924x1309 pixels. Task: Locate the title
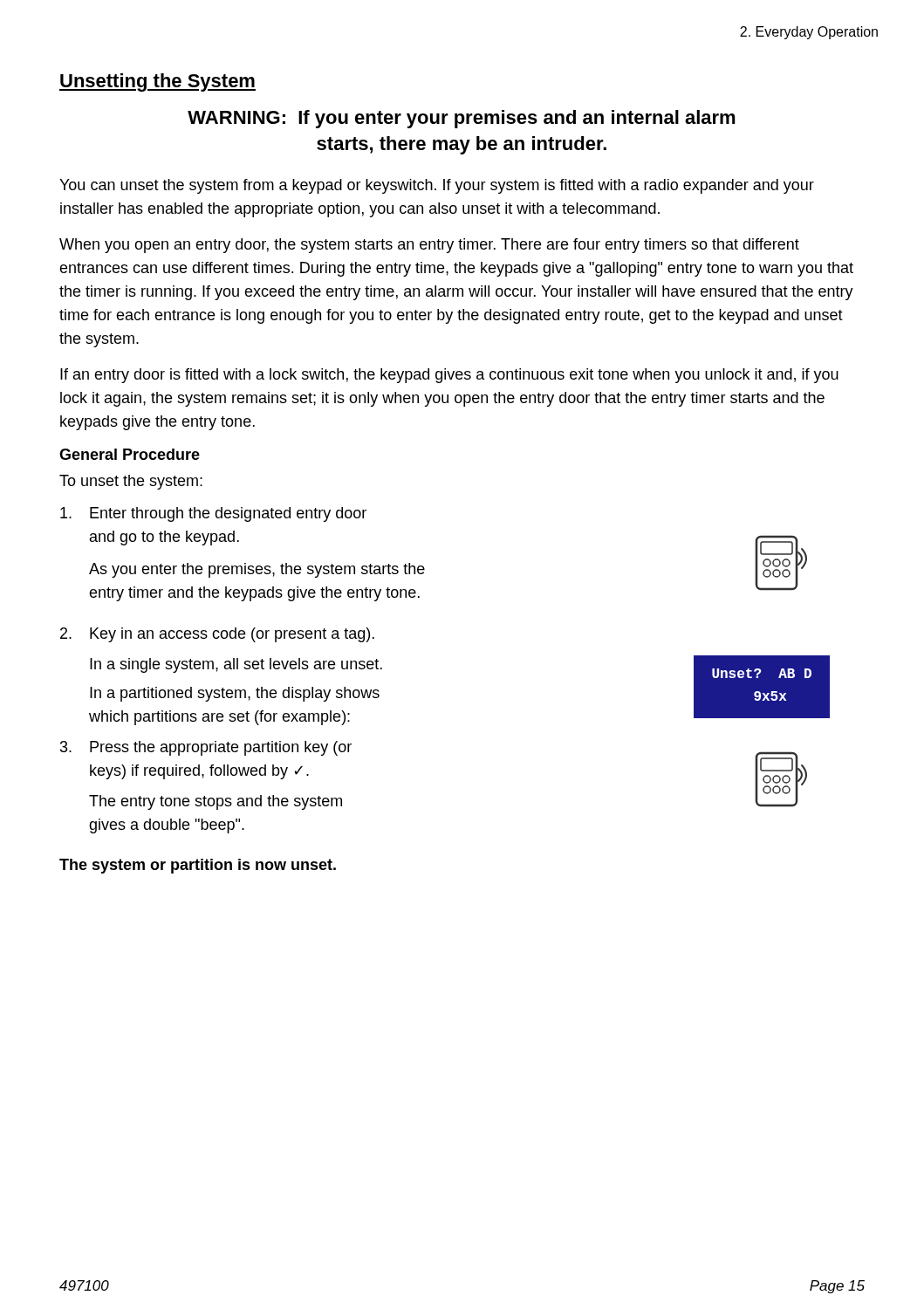[157, 81]
